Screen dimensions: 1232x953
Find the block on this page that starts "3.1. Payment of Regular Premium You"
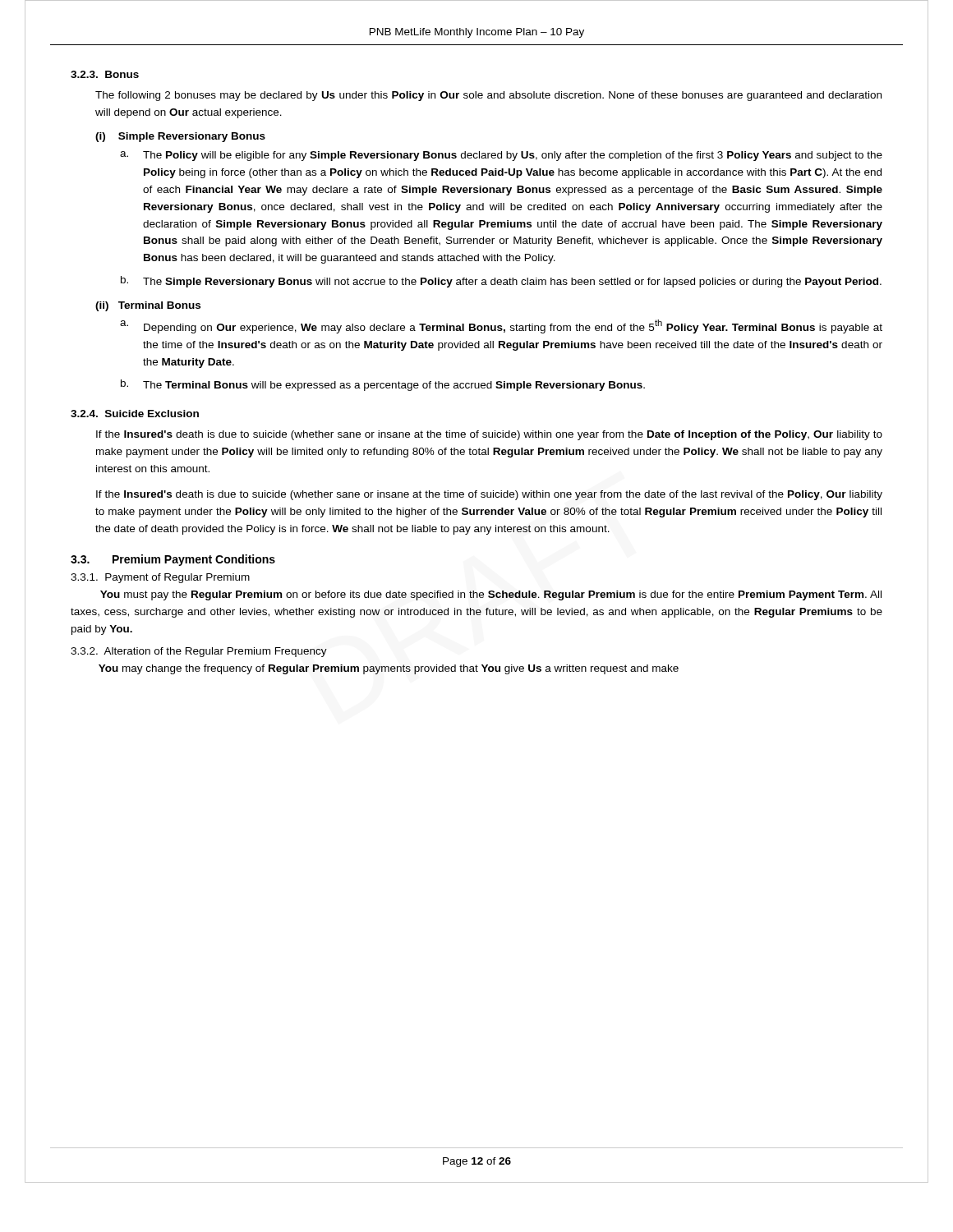coord(476,603)
